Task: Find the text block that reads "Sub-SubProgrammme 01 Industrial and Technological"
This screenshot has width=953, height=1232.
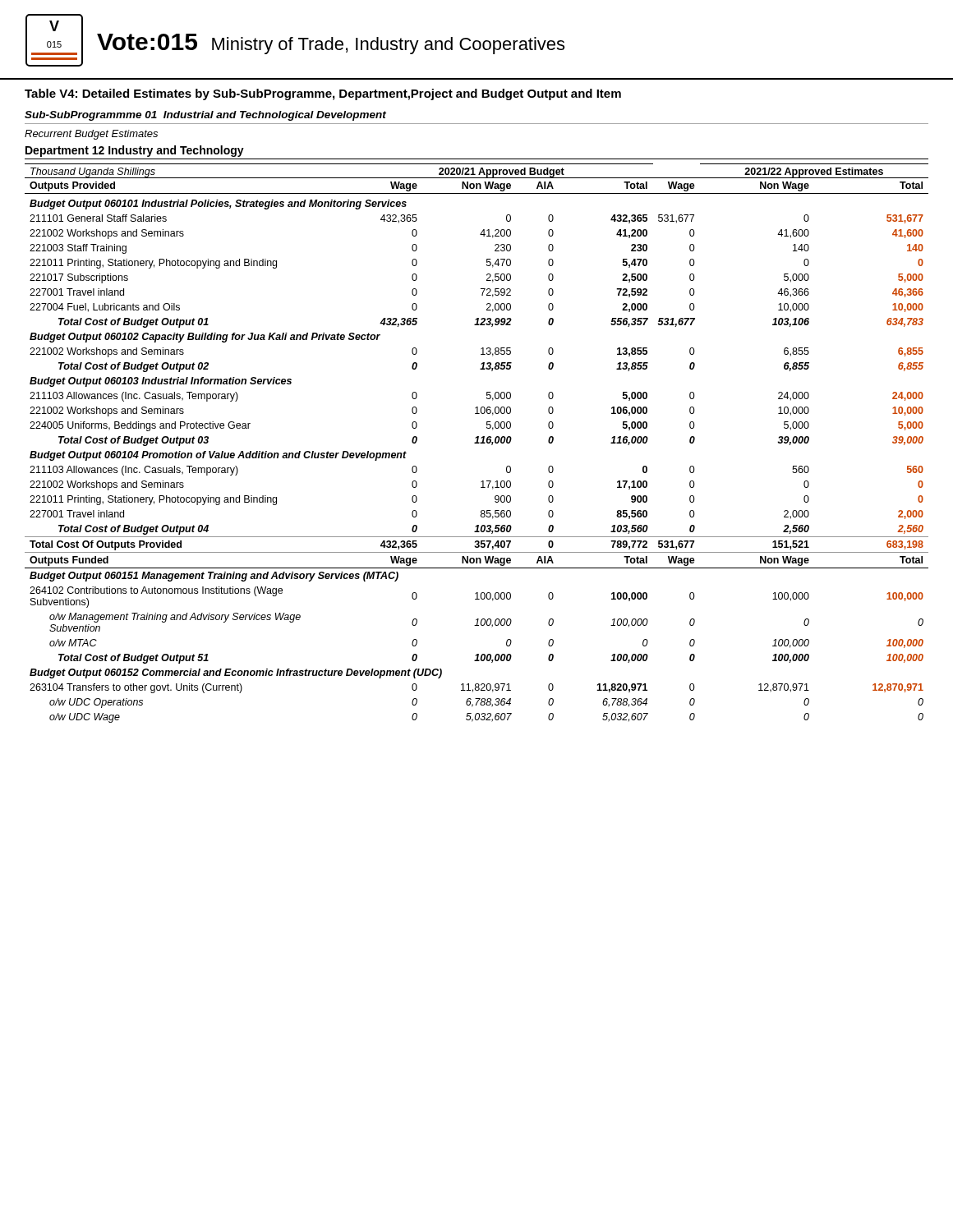Action: coord(205,115)
